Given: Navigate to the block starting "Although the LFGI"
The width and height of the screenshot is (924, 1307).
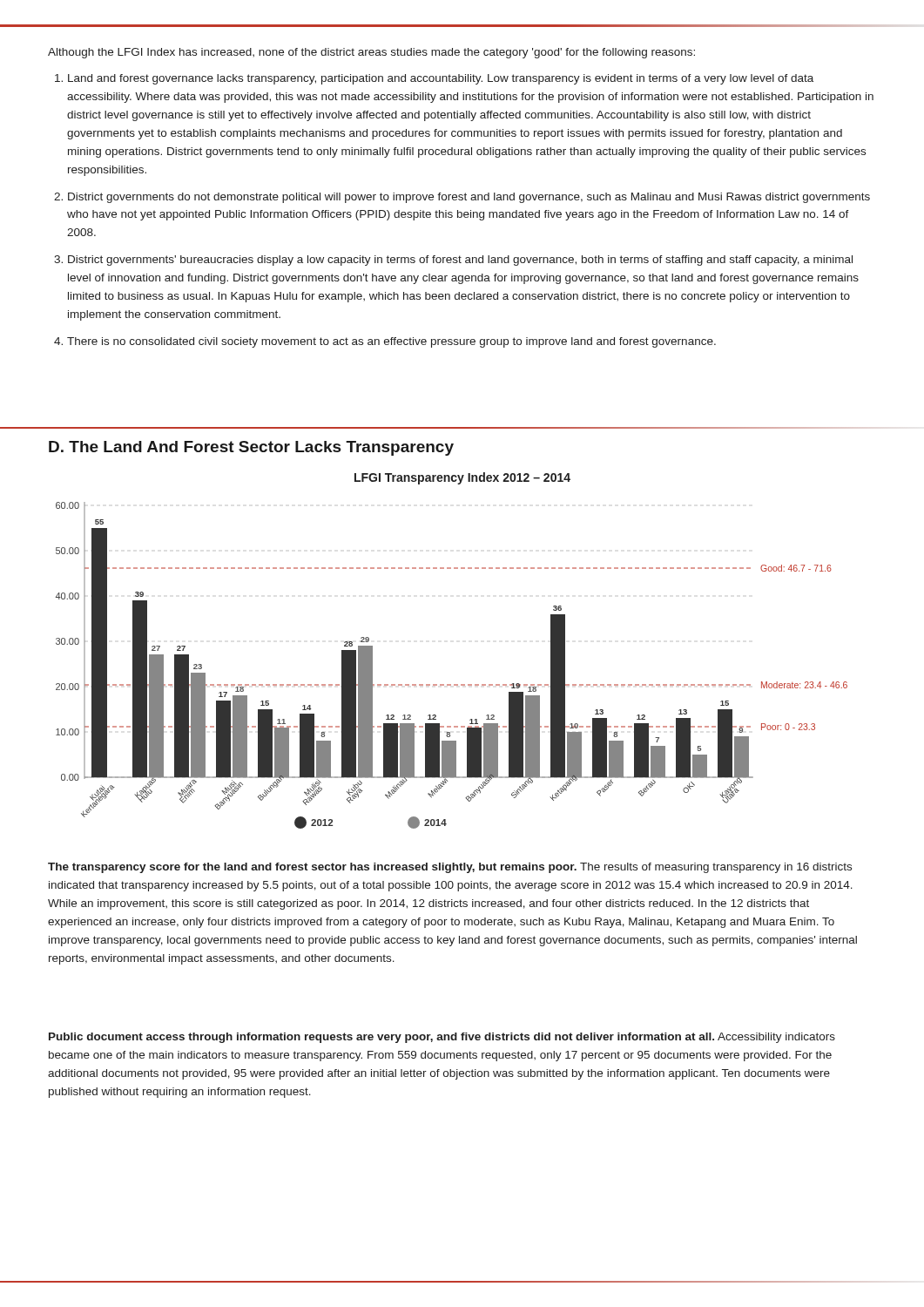Looking at the screenshot, I should (x=372, y=52).
